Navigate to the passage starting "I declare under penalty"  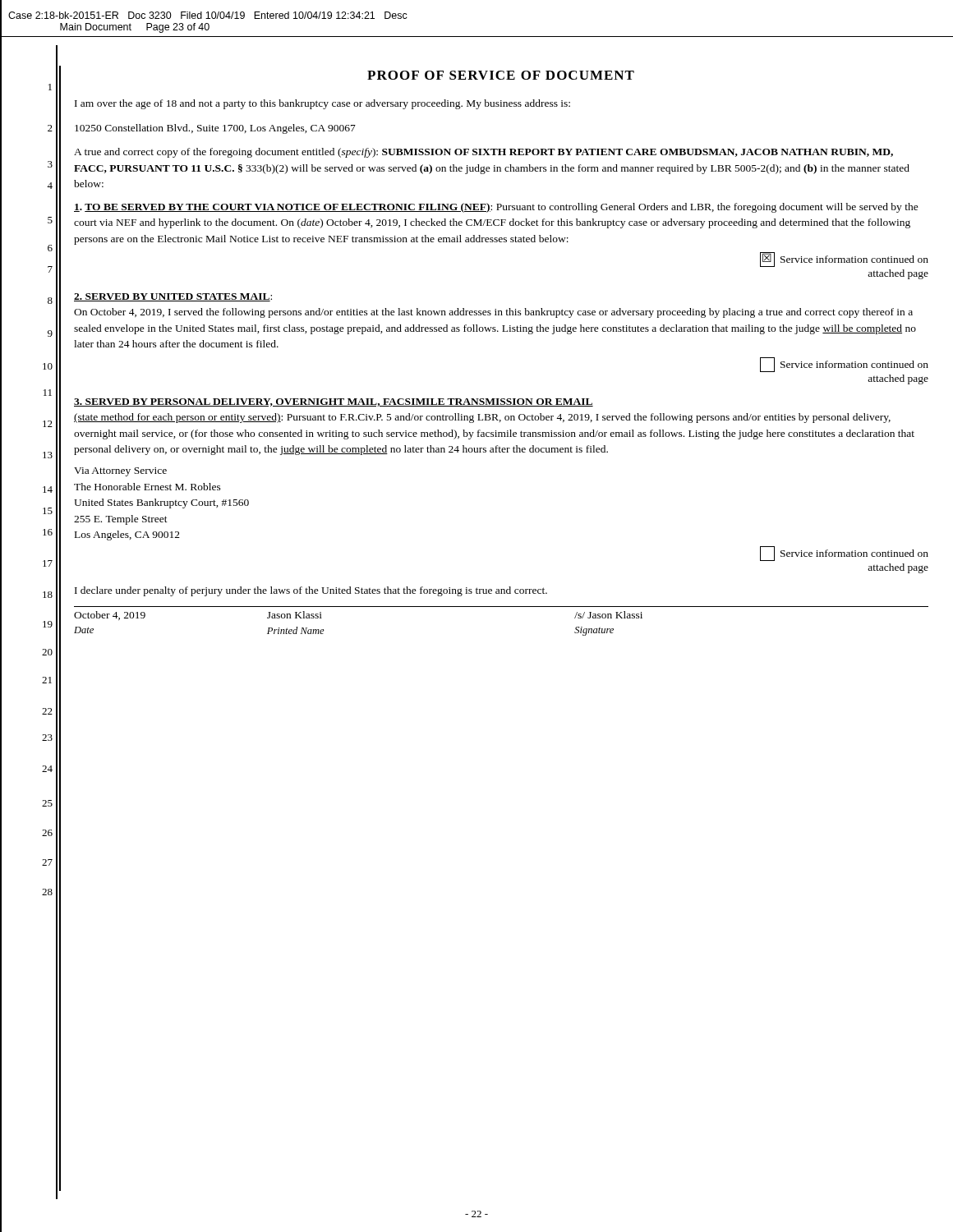pyautogui.click(x=311, y=590)
